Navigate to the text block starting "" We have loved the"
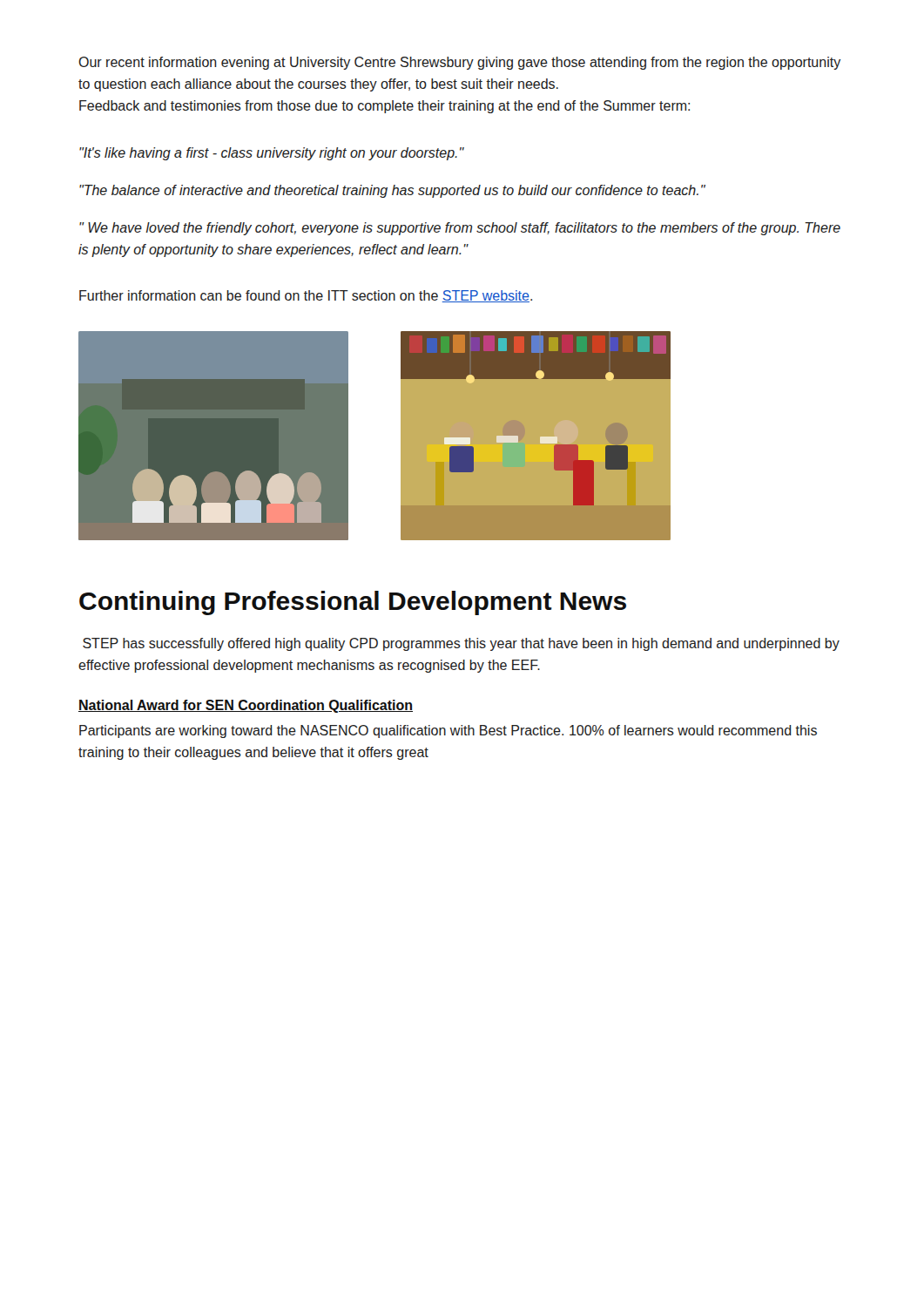The image size is (924, 1307). click(459, 239)
